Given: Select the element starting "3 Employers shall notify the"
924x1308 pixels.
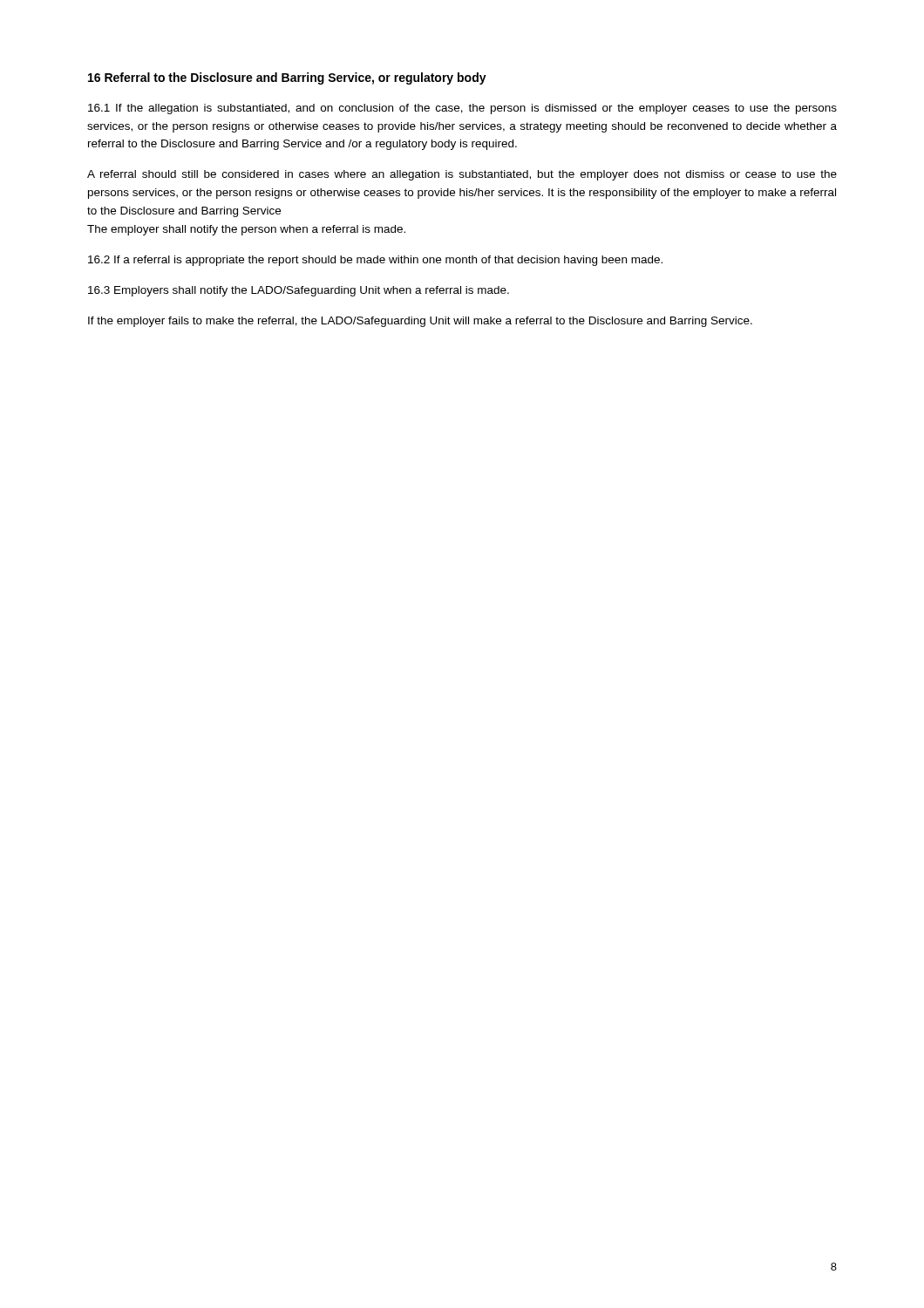Looking at the screenshot, I should 298,290.
